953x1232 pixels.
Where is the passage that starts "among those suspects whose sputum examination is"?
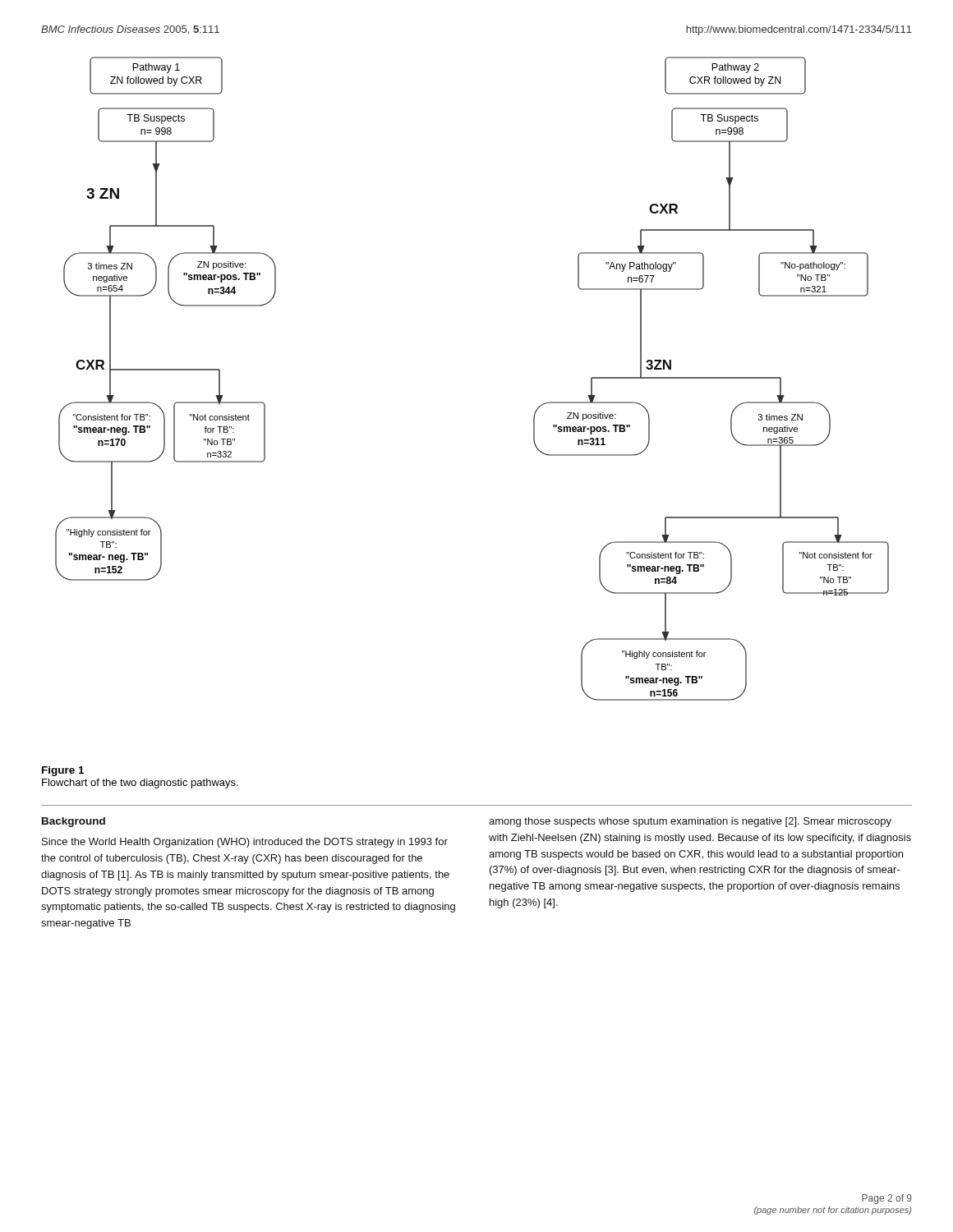click(x=700, y=861)
